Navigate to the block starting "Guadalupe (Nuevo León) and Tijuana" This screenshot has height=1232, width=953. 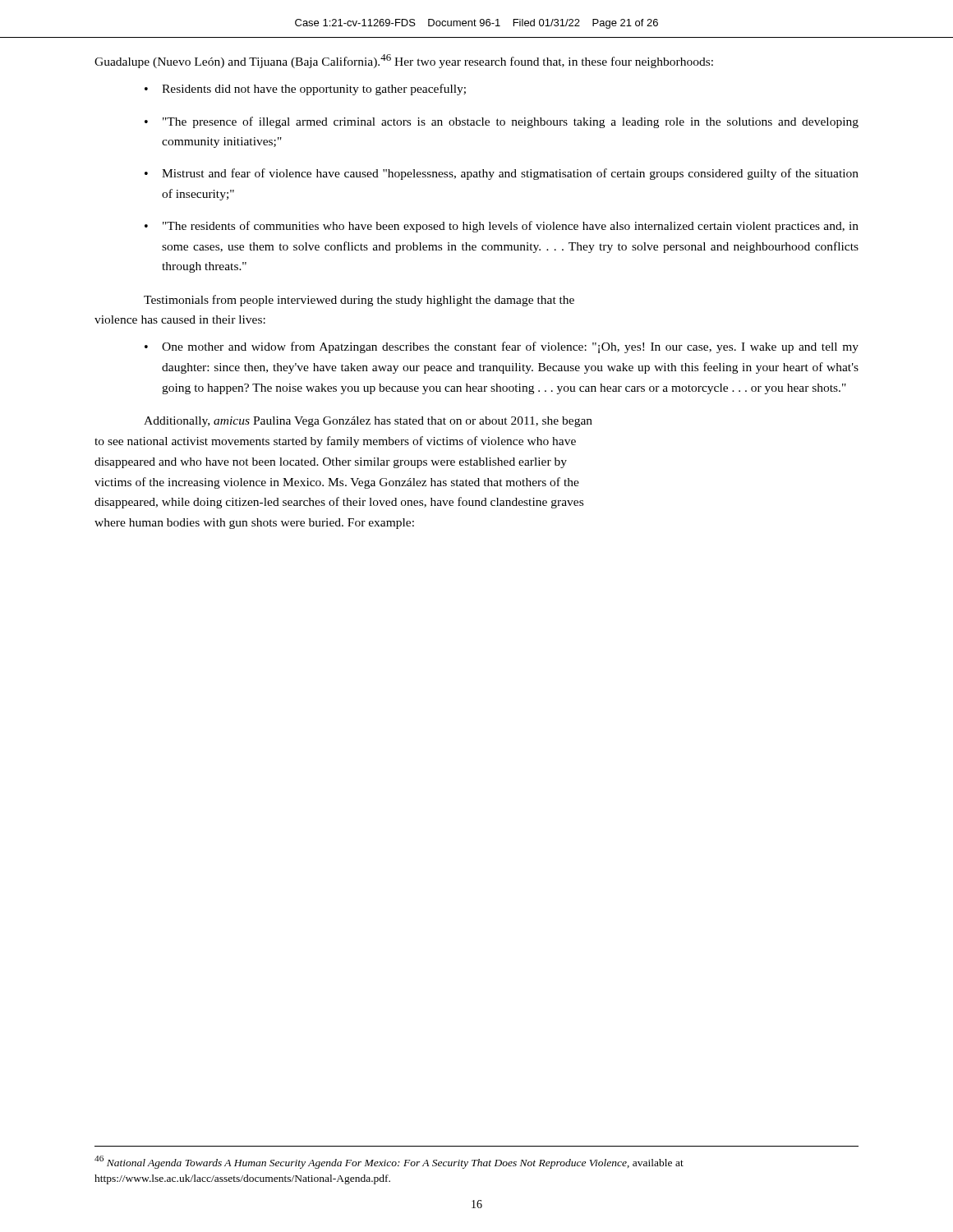click(x=476, y=61)
